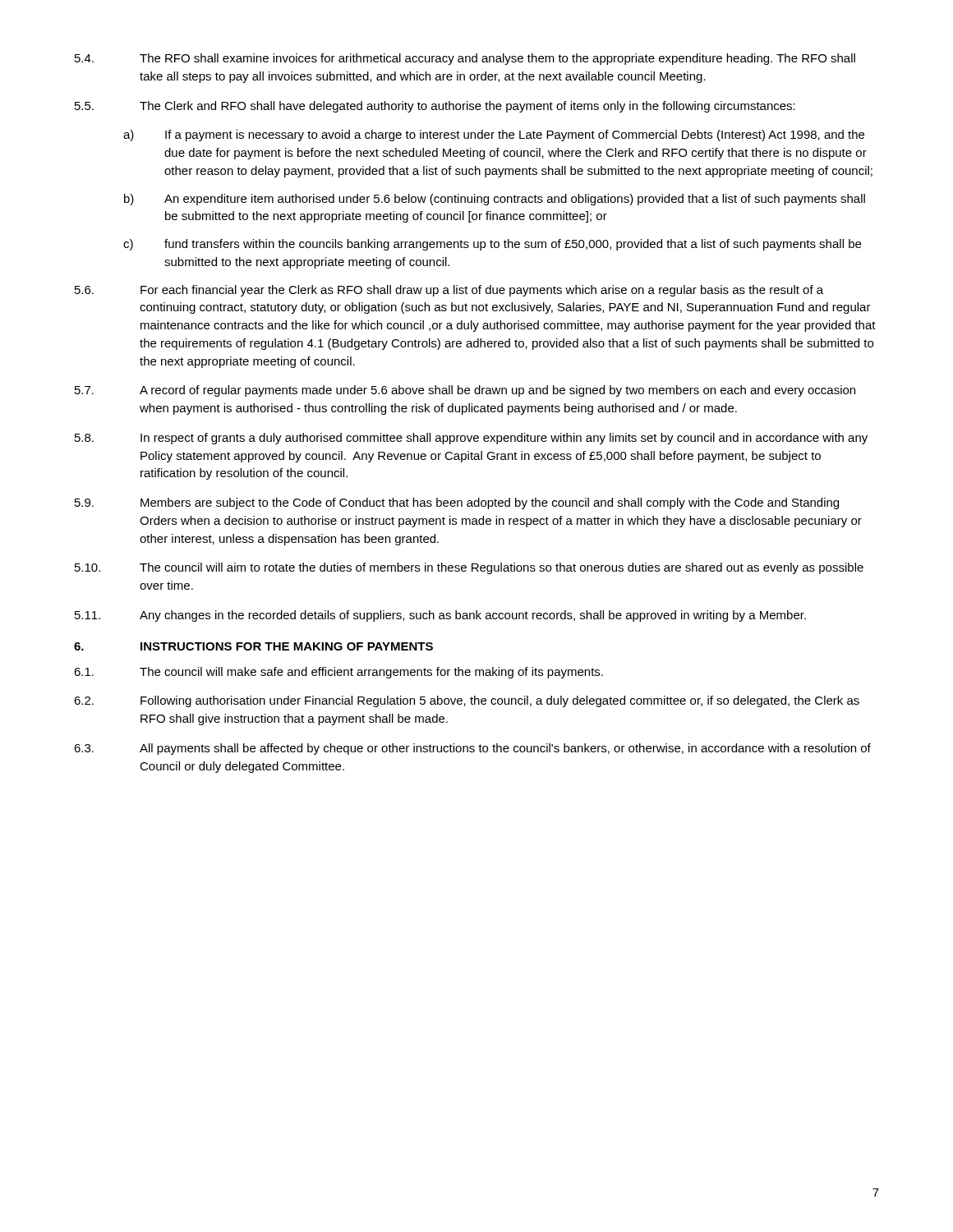Click the passage that begins "5.6. For each financial year the"
The width and height of the screenshot is (953, 1232).
(476, 325)
